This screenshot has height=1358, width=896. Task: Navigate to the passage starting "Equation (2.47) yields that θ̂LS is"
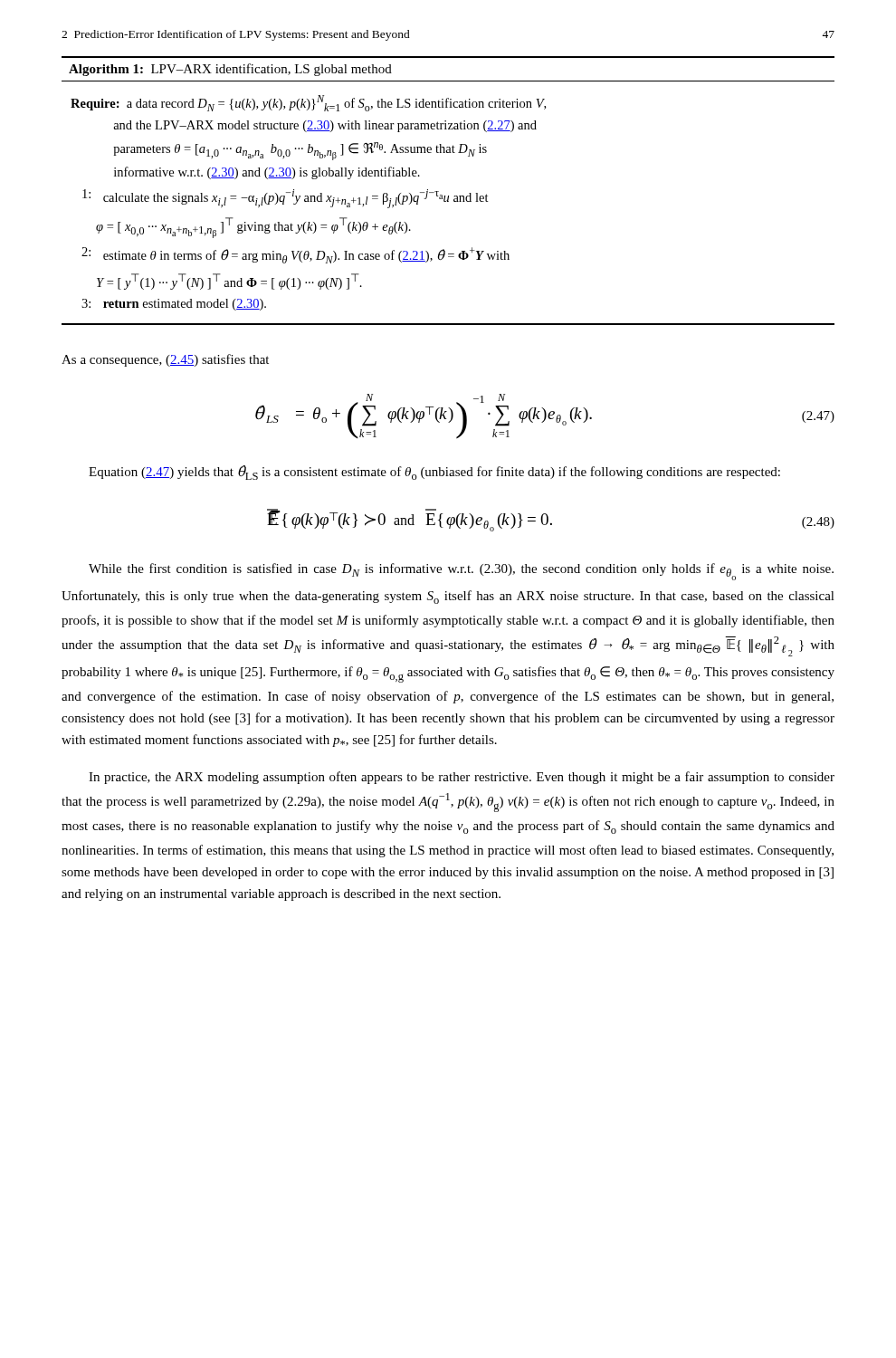tap(435, 474)
